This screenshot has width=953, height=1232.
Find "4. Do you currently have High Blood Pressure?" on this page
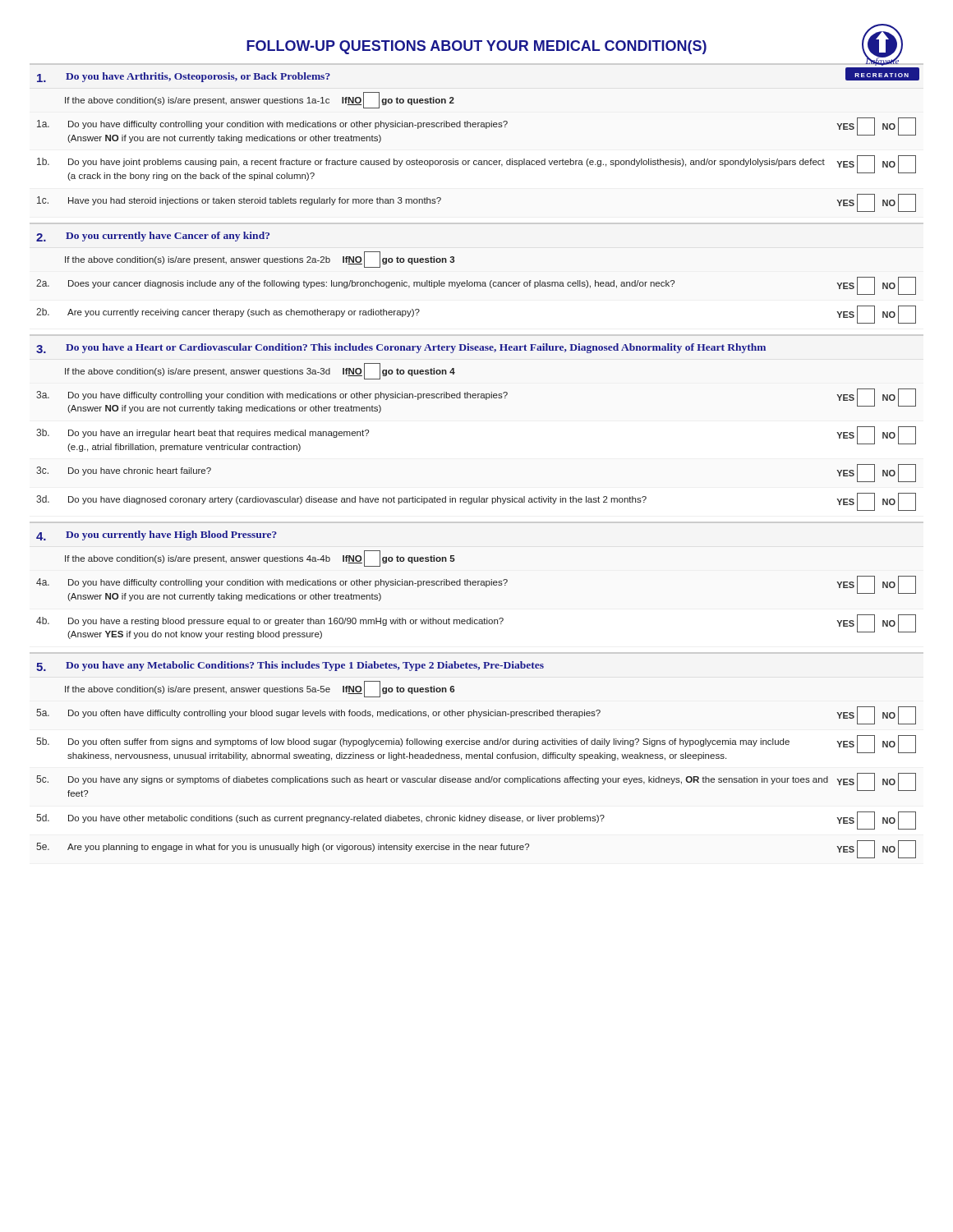(157, 536)
